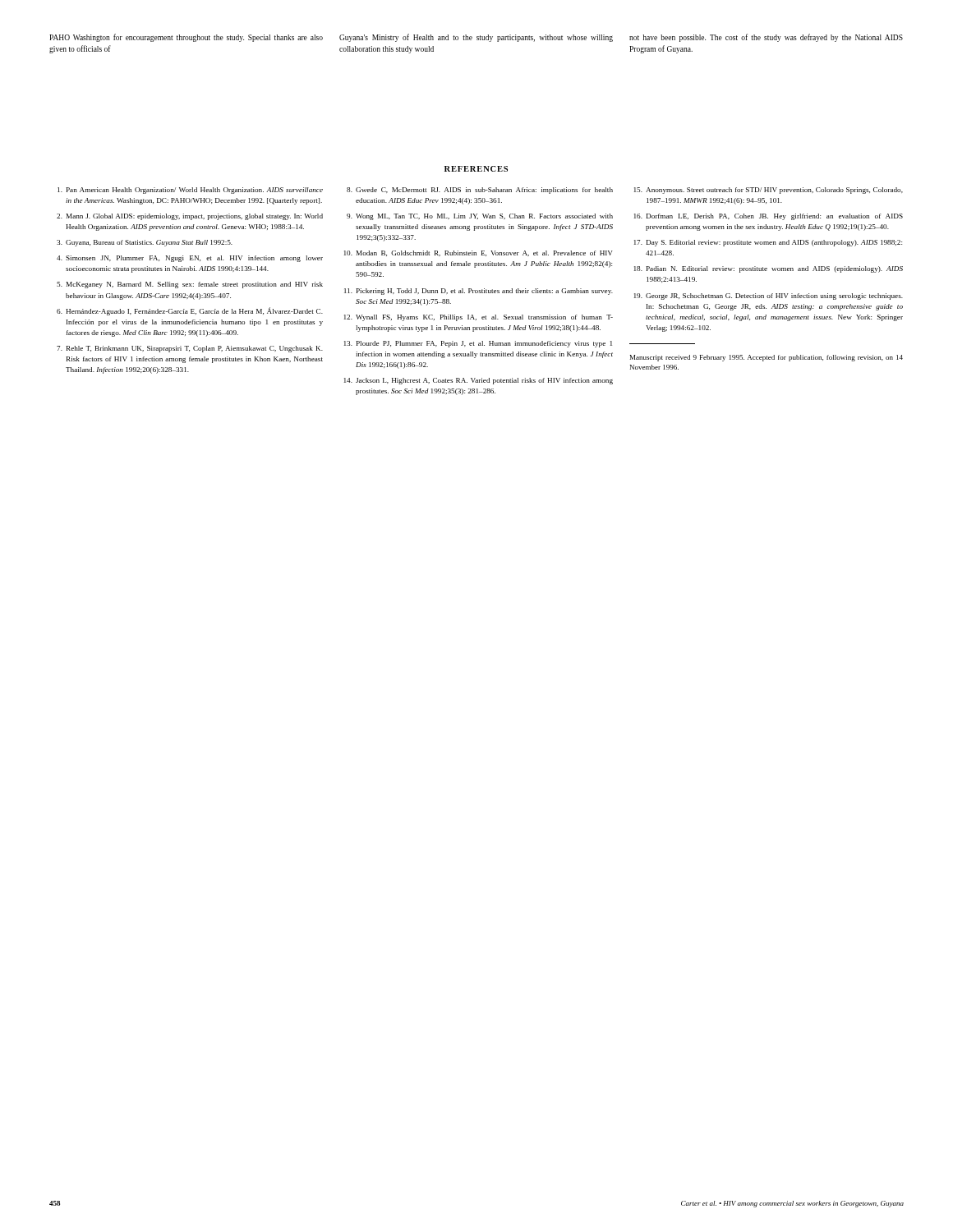The width and height of the screenshot is (953, 1232).
Task: Click the passage that begins "14. Jackson L,"
Action: (x=476, y=386)
